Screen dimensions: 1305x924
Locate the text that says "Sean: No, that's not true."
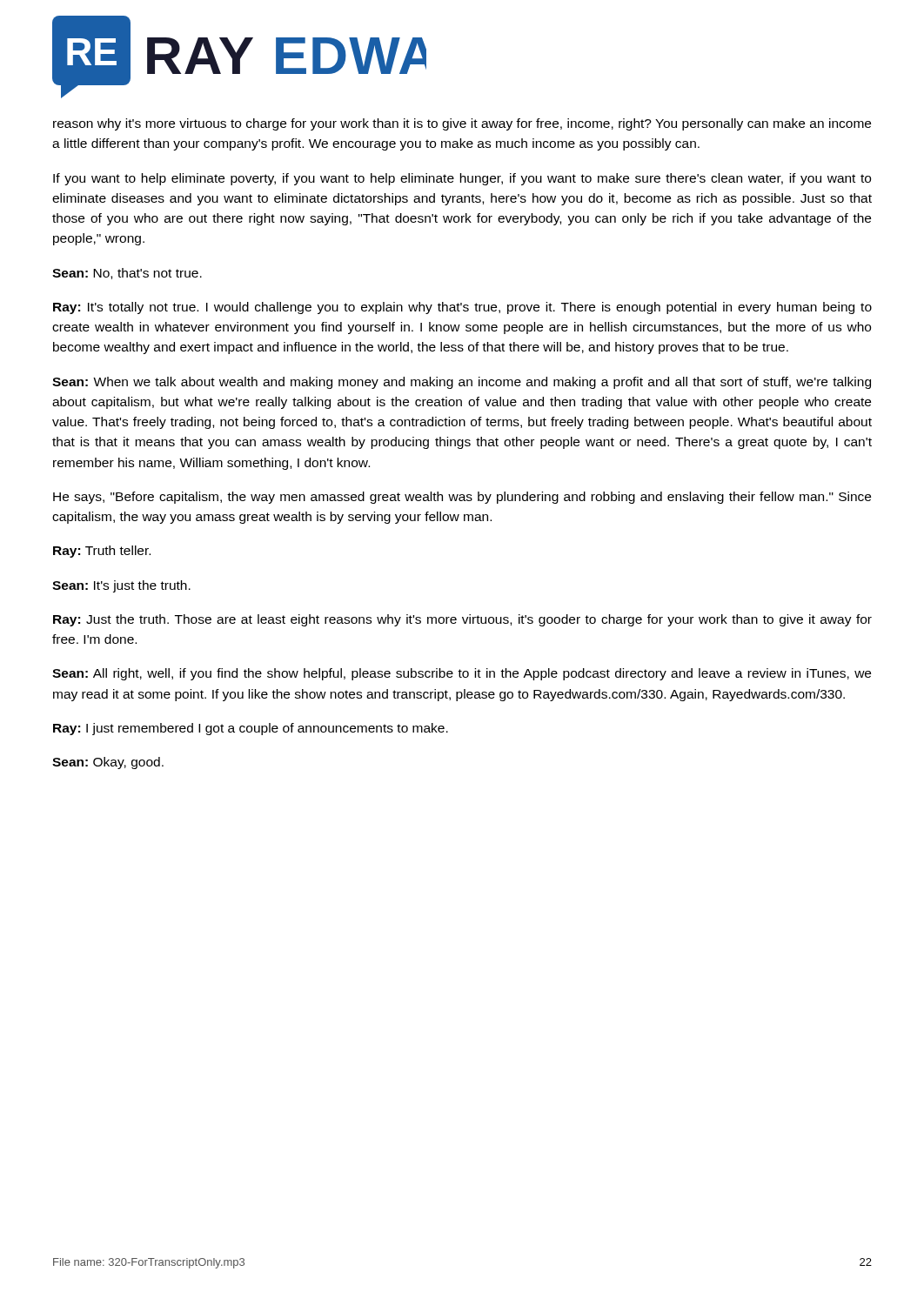coord(127,272)
